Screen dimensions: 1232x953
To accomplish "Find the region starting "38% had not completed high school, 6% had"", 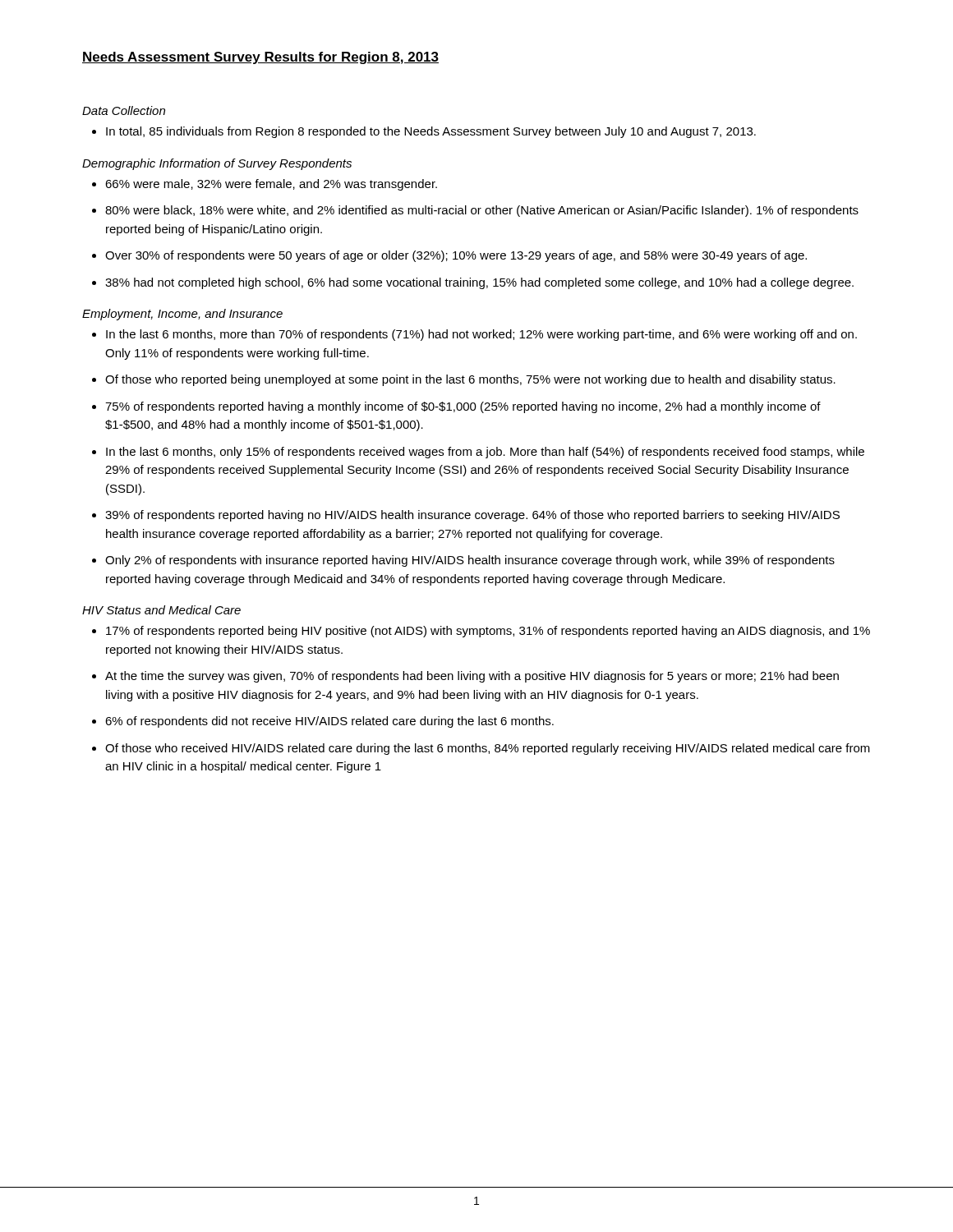I will (476, 282).
